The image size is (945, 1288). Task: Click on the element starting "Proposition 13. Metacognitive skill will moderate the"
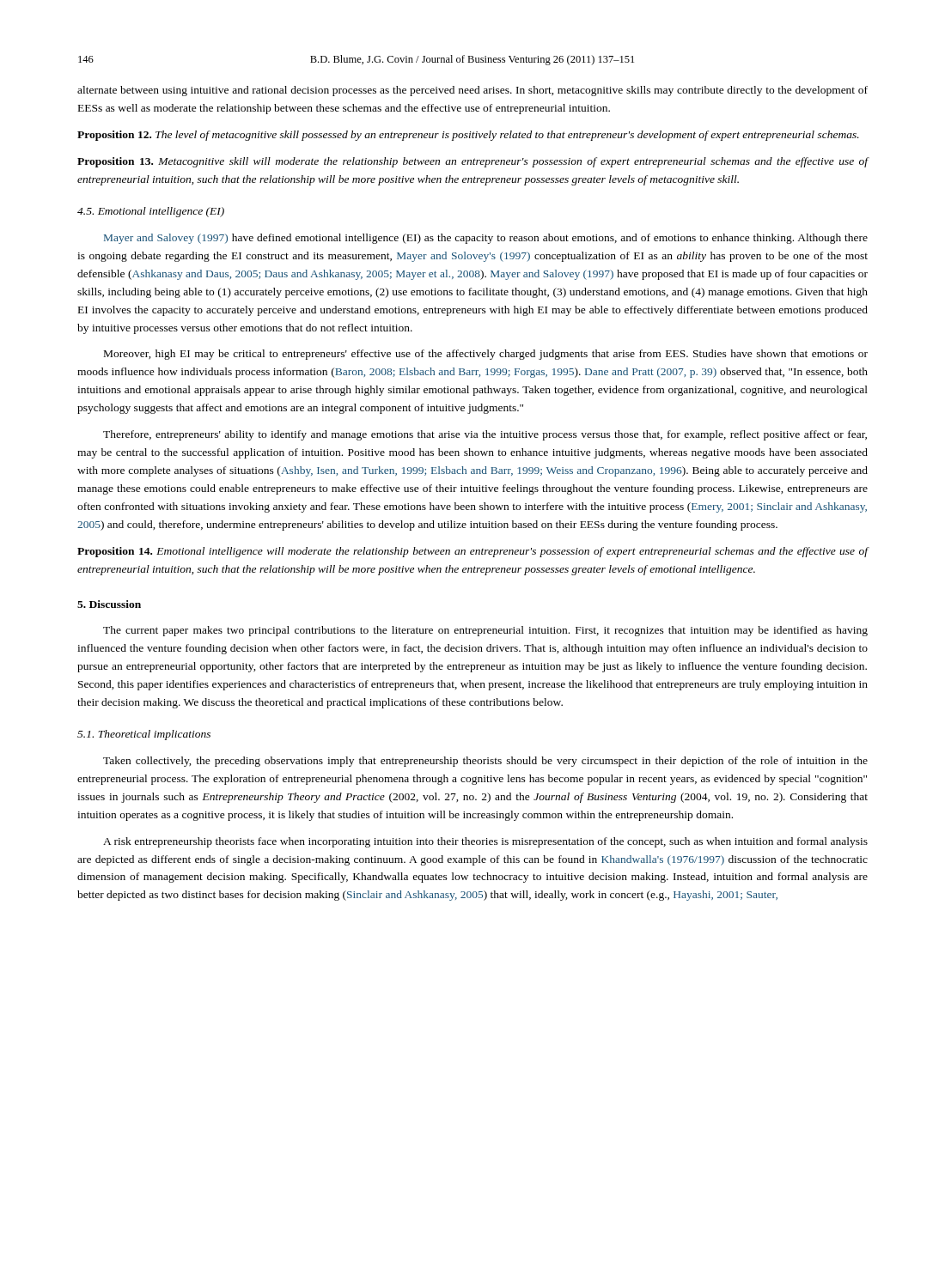click(x=472, y=171)
